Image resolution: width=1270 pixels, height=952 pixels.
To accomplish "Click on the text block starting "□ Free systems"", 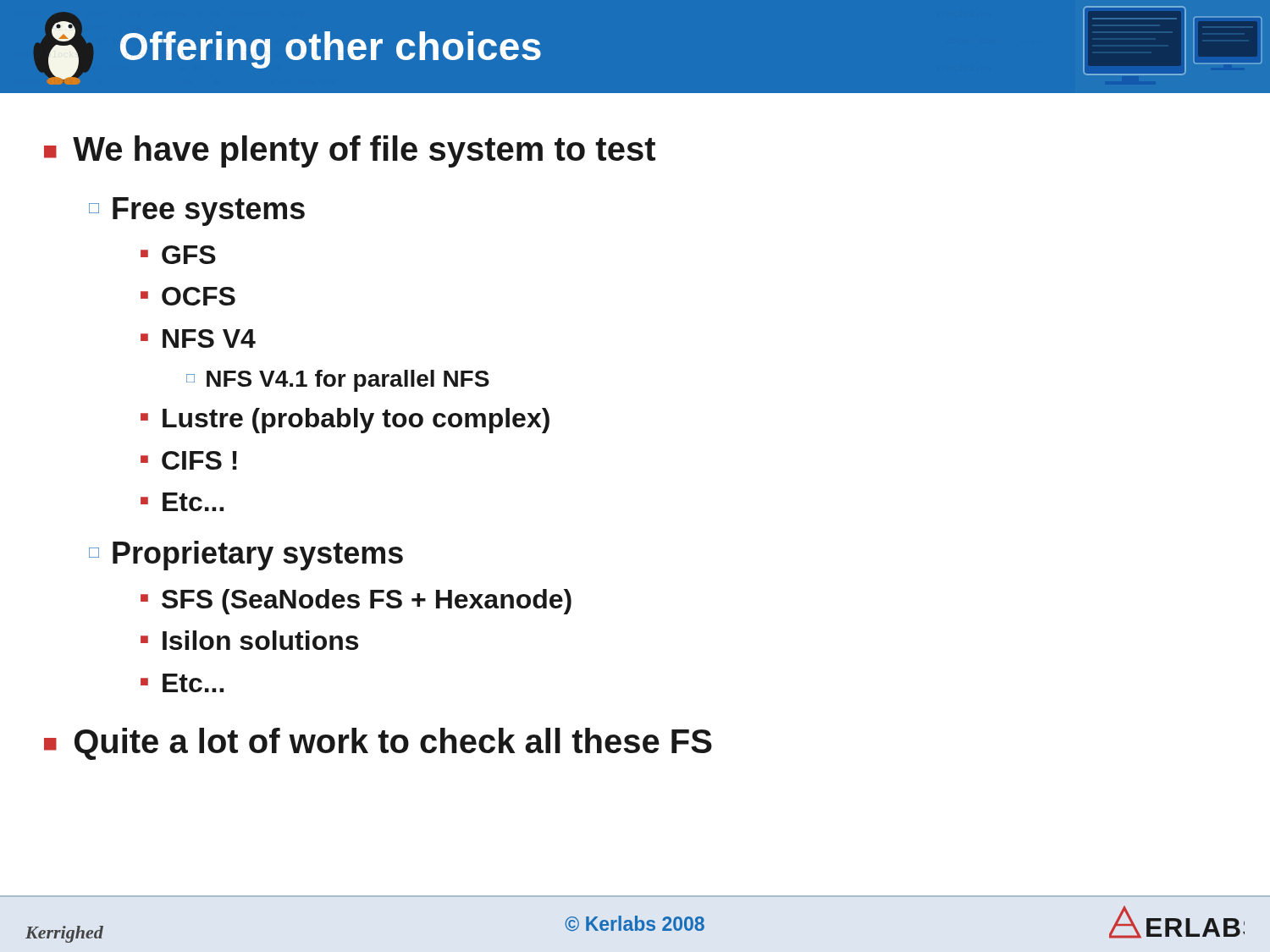I will [x=197, y=209].
